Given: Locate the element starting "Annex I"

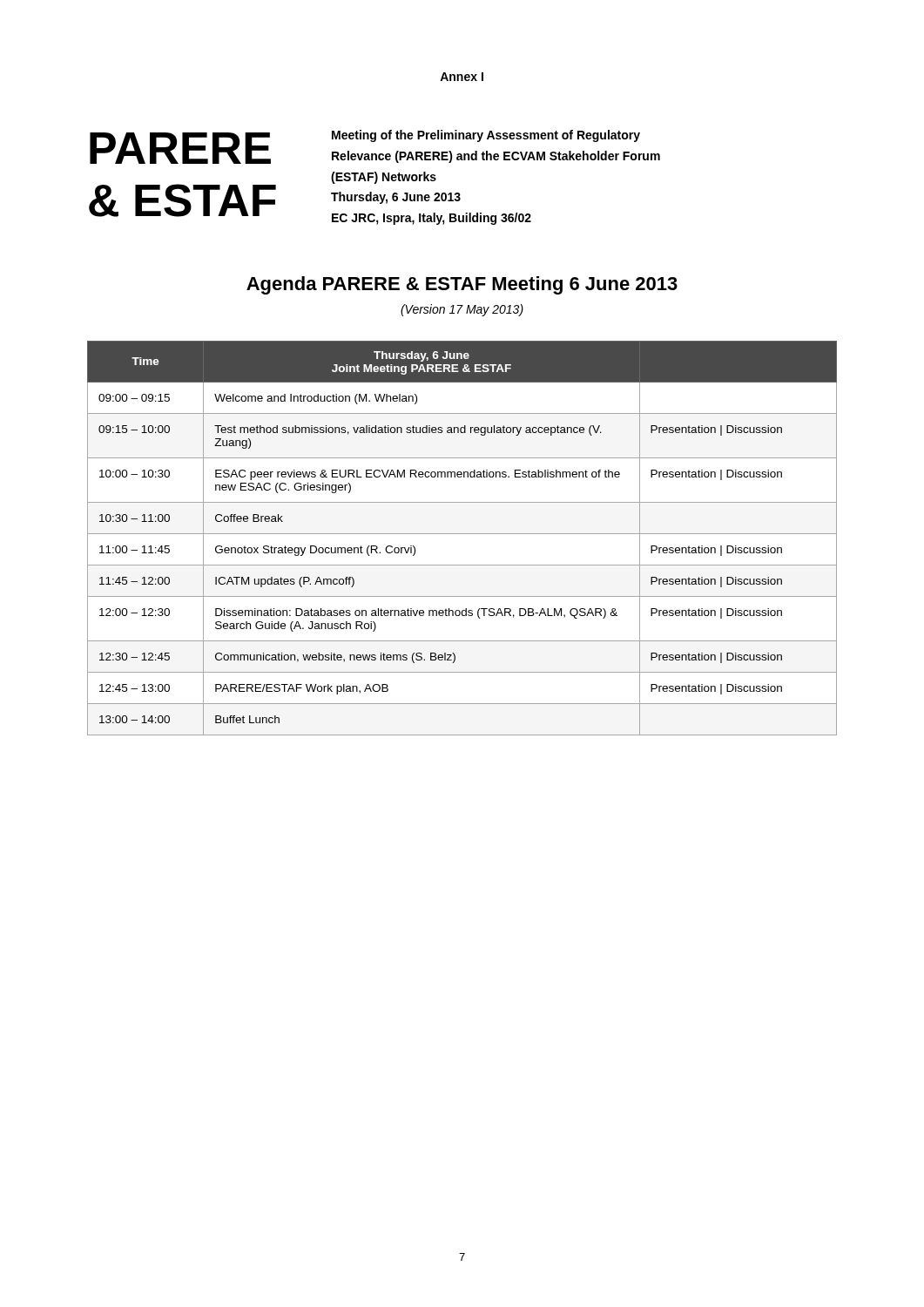Looking at the screenshot, I should point(462,77).
